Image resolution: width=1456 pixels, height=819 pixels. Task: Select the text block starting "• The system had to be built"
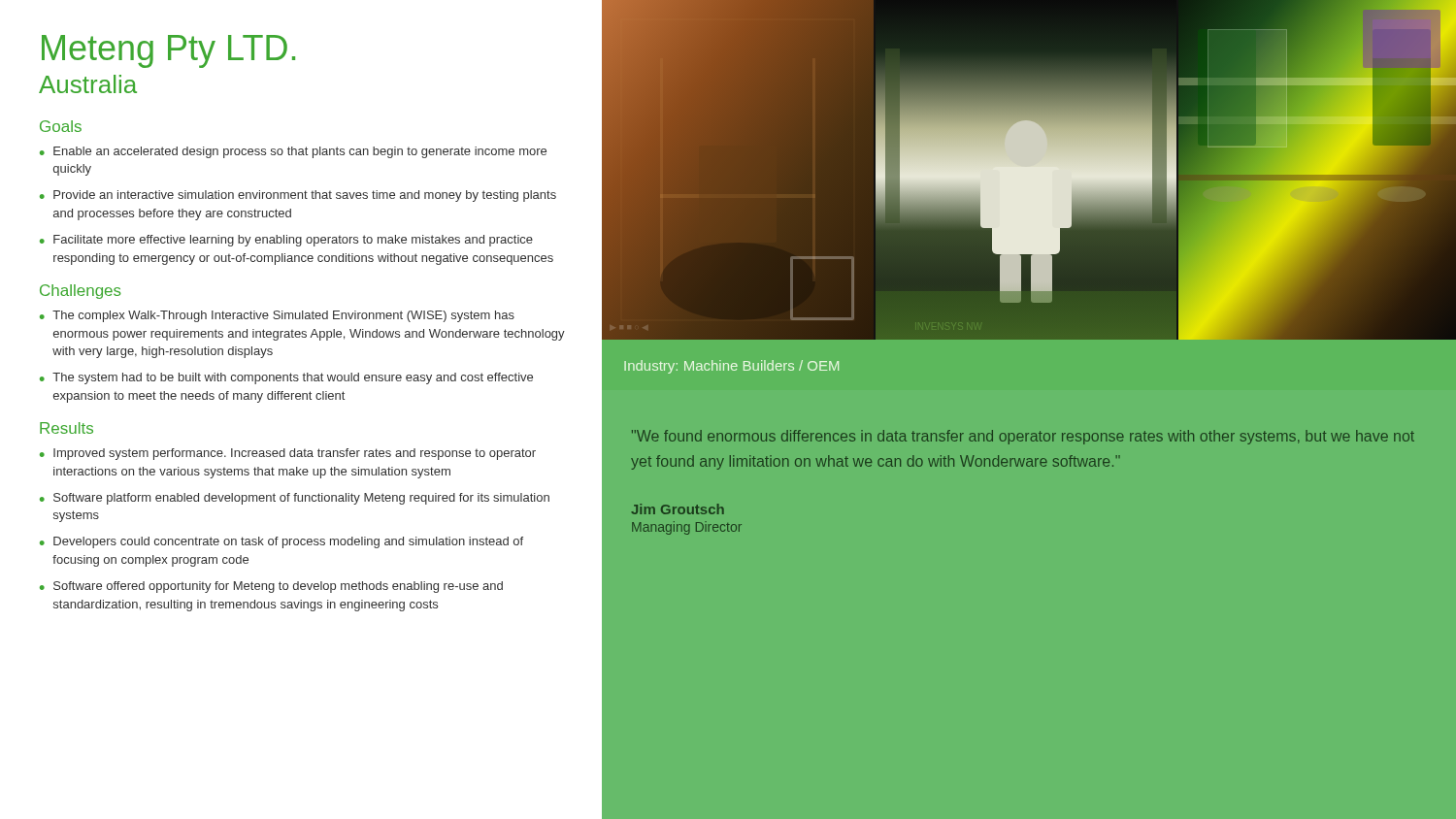click(x=303, y=387)
